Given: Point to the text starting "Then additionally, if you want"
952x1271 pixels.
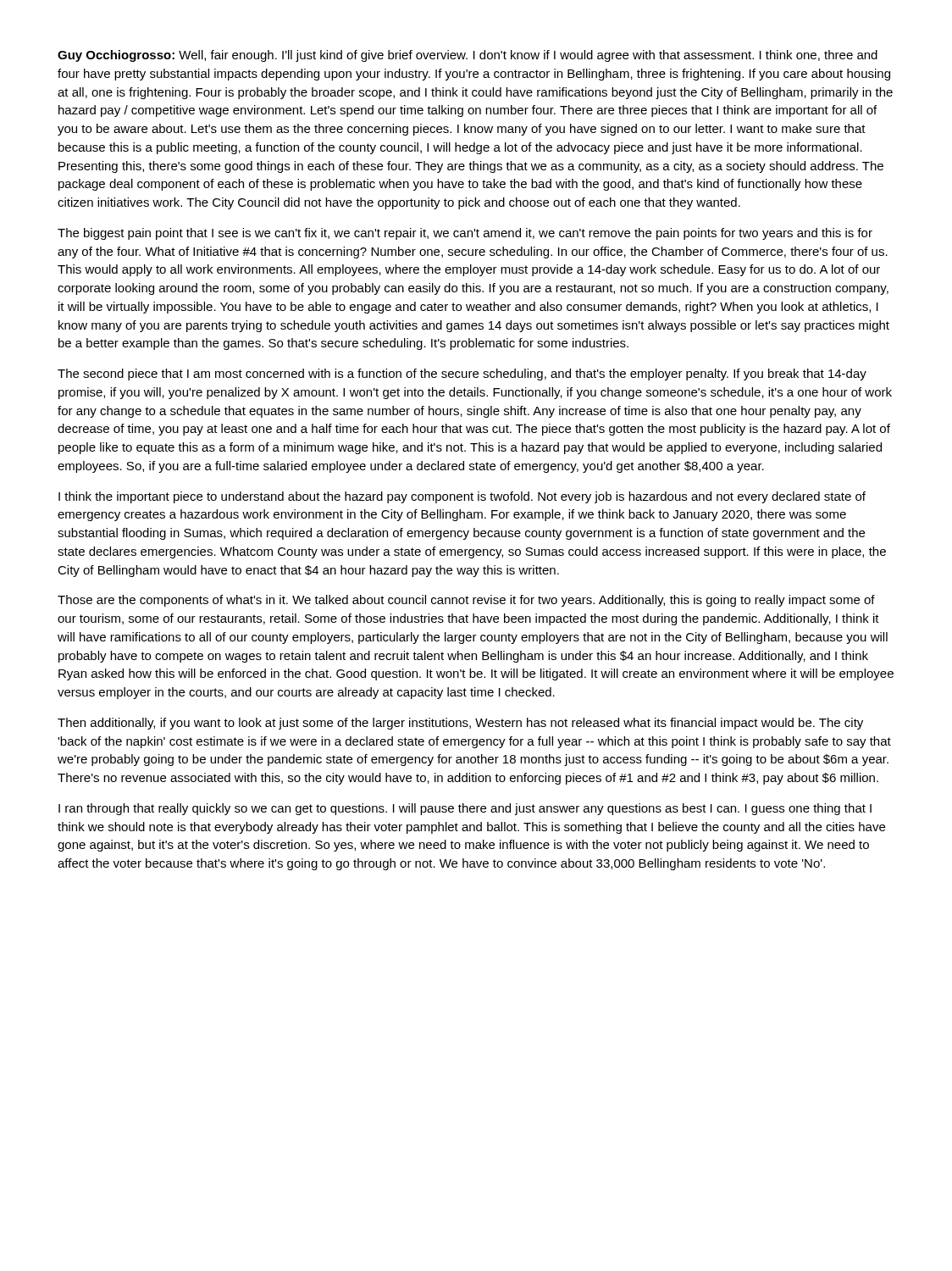Looking at the screenshot, I should pos(474,750).
